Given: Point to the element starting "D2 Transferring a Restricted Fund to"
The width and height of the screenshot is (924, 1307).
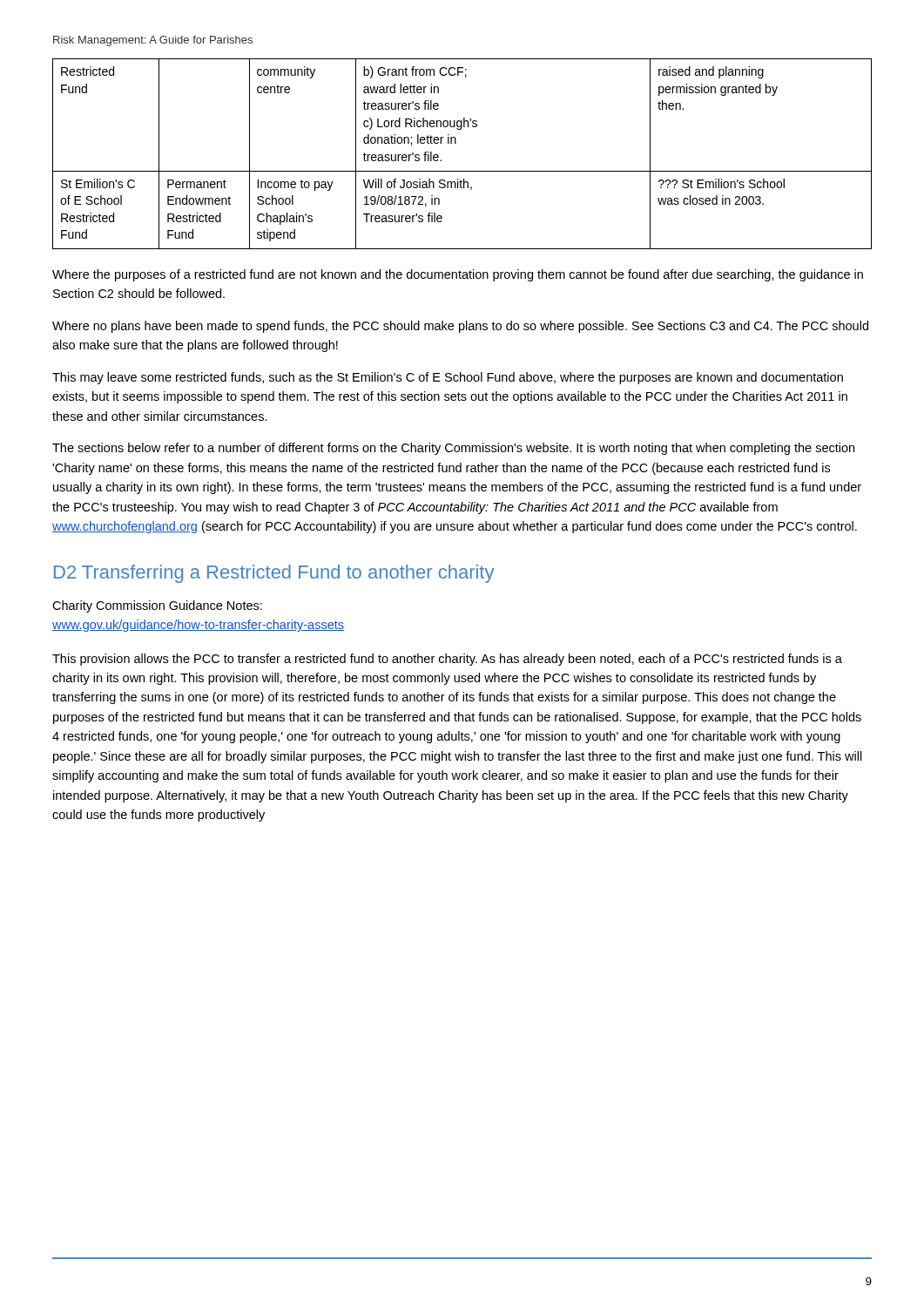Looking at the screenshot, I should 273,572.
